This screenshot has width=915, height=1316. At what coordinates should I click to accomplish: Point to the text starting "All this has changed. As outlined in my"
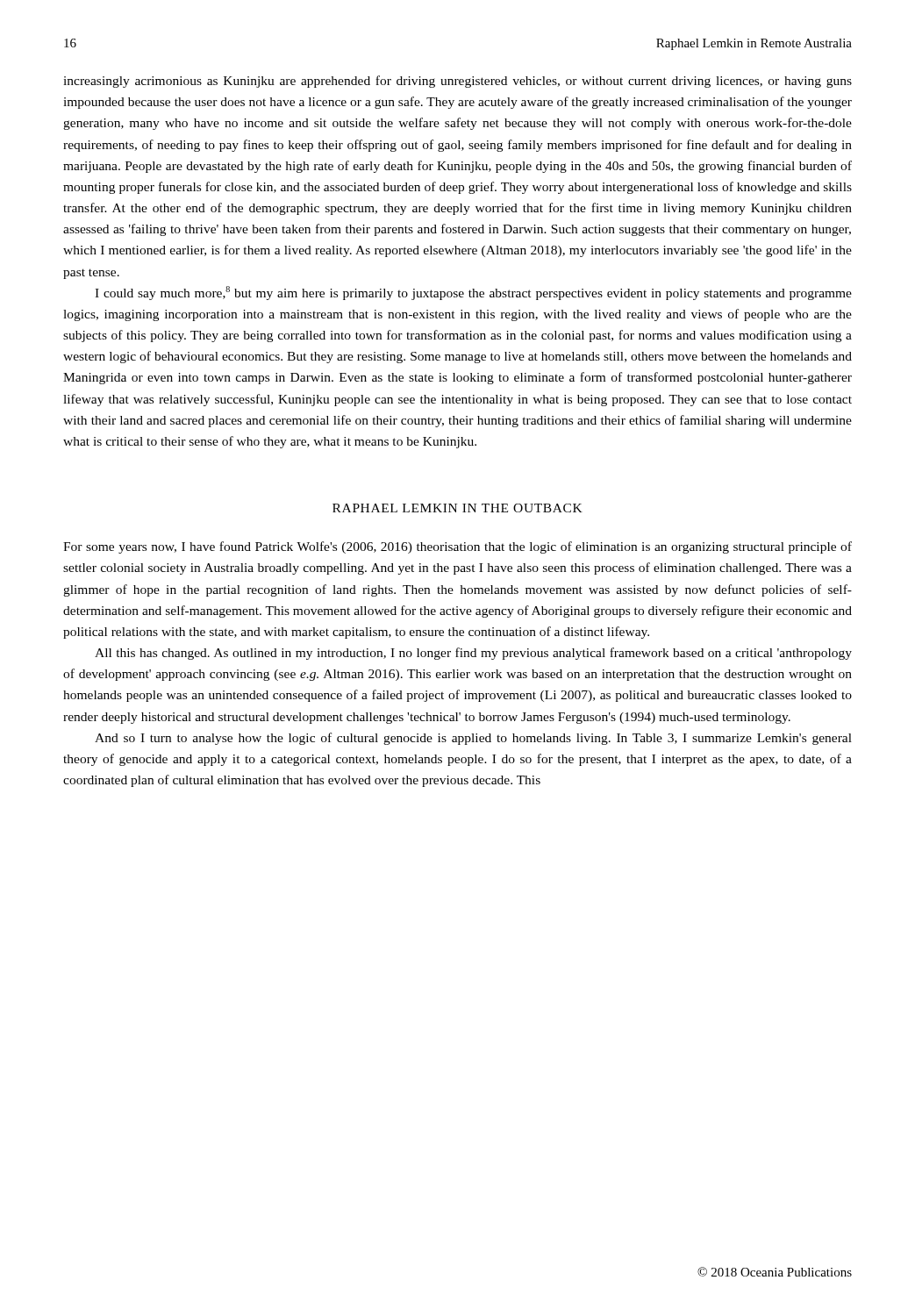pyautogui.click(x=458, y=684)
